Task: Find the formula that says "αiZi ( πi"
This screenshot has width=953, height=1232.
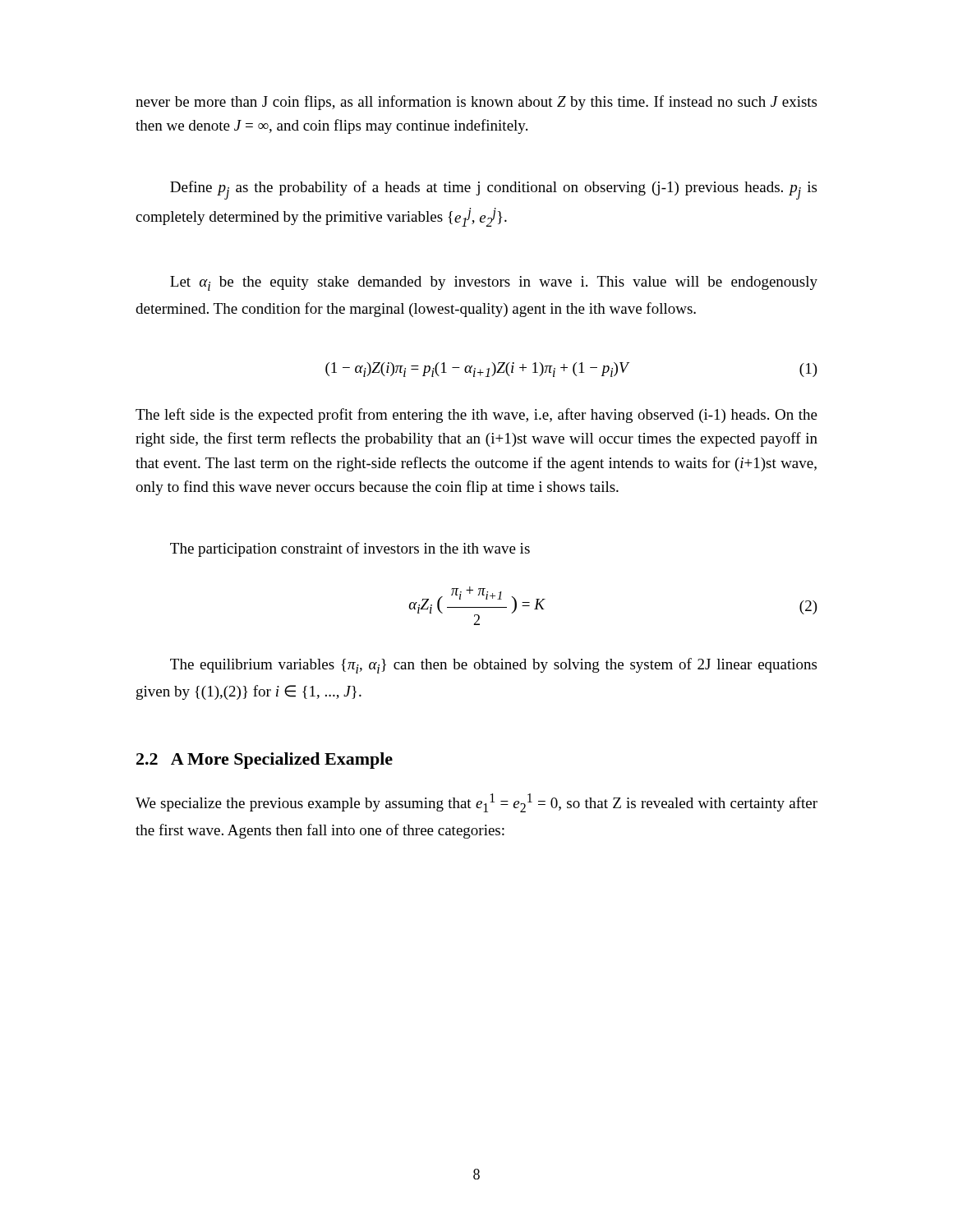Action: [477, 607]
